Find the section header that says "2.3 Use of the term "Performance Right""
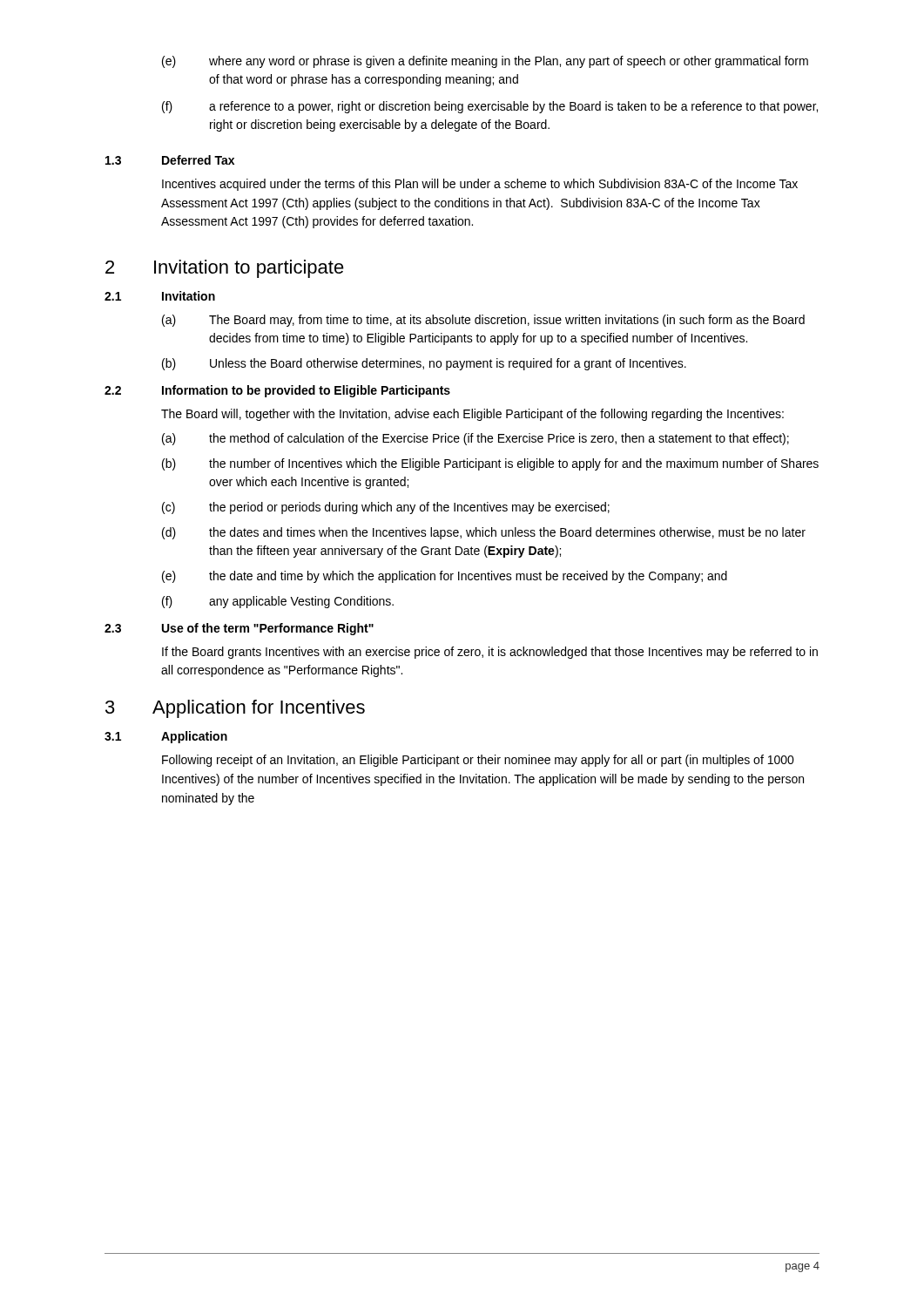The width and height of the screenshot is (924, 1307). 239,628
